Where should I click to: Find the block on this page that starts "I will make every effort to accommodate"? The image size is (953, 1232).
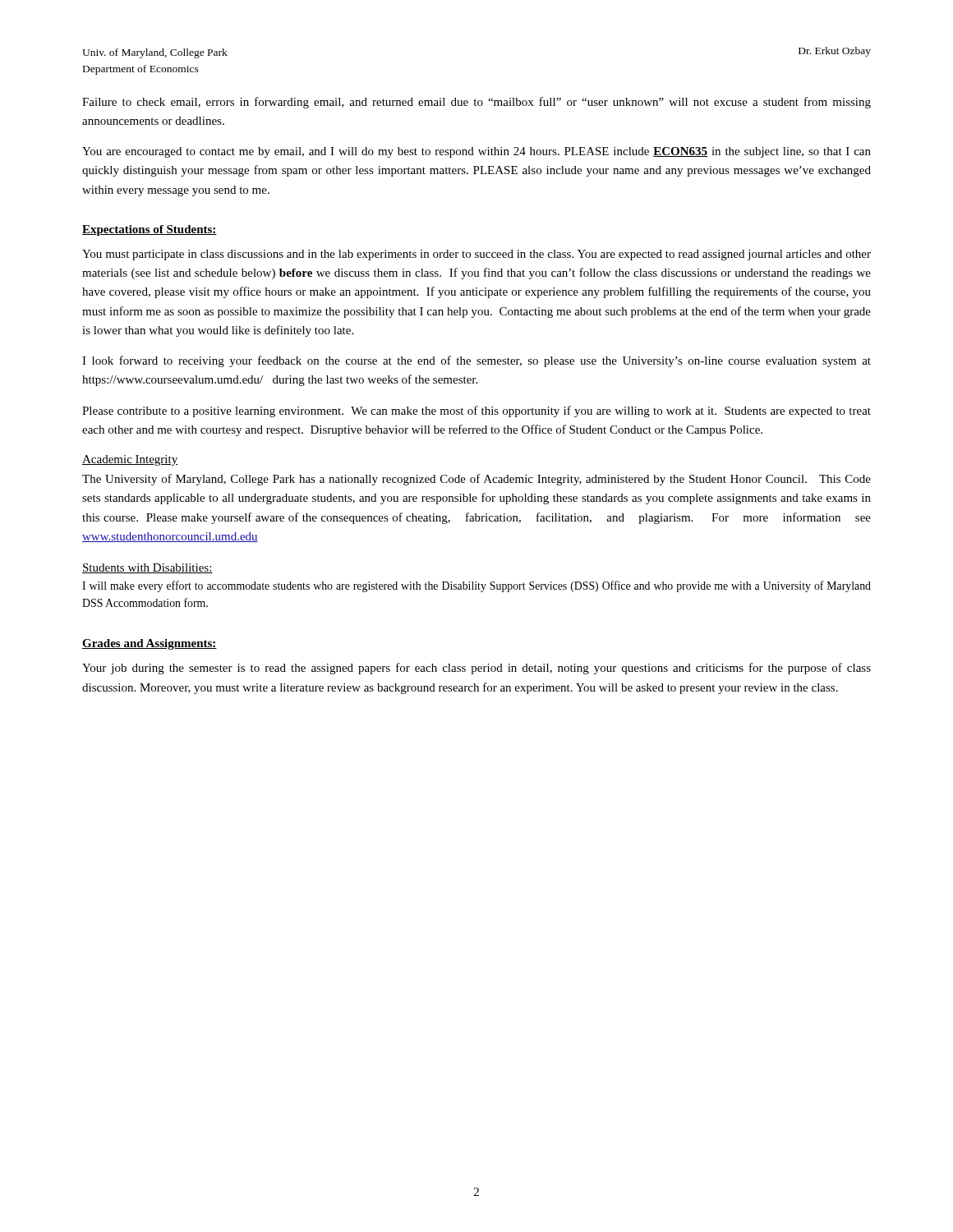tap(476, 595)
